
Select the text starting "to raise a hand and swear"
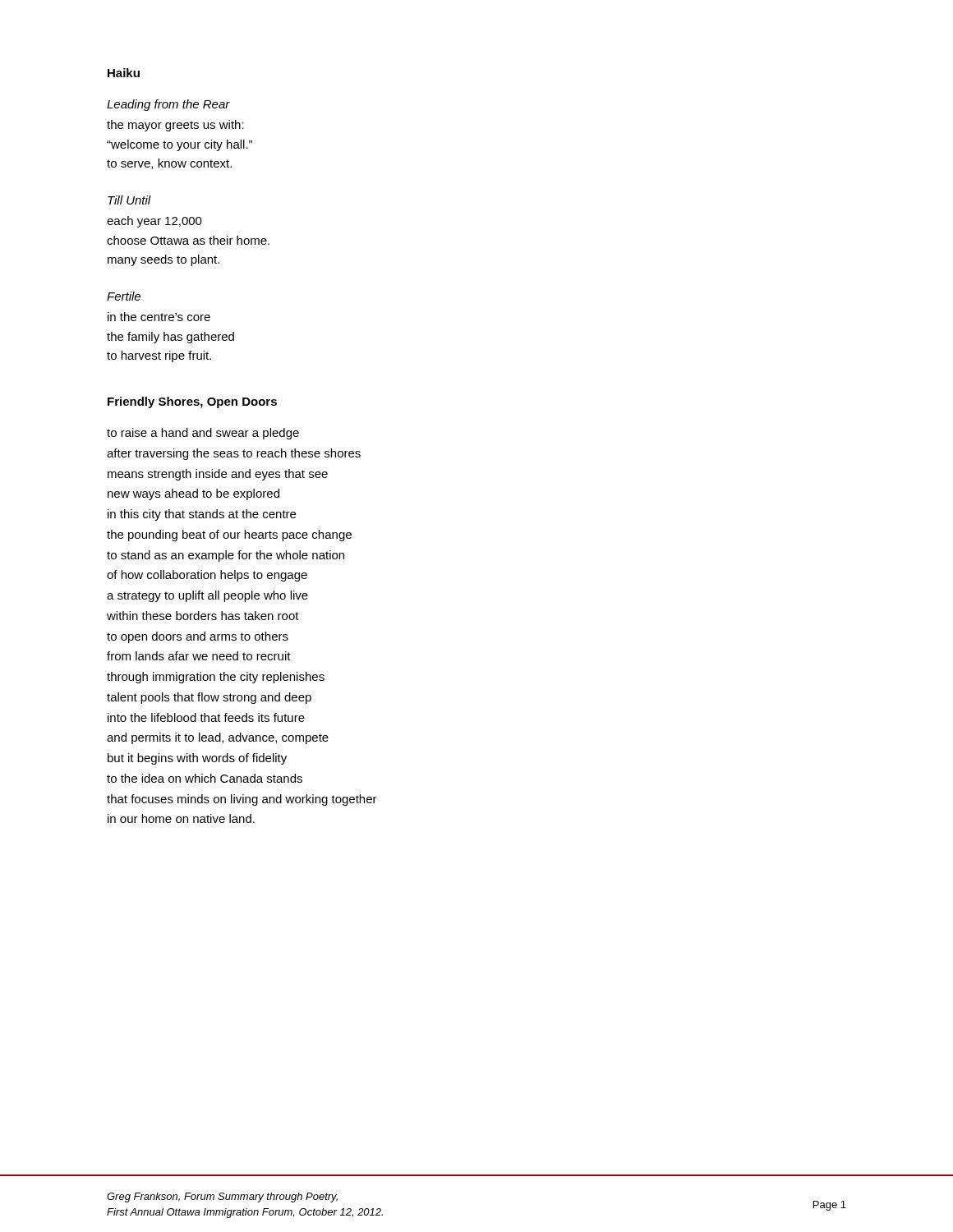point(242,626)
